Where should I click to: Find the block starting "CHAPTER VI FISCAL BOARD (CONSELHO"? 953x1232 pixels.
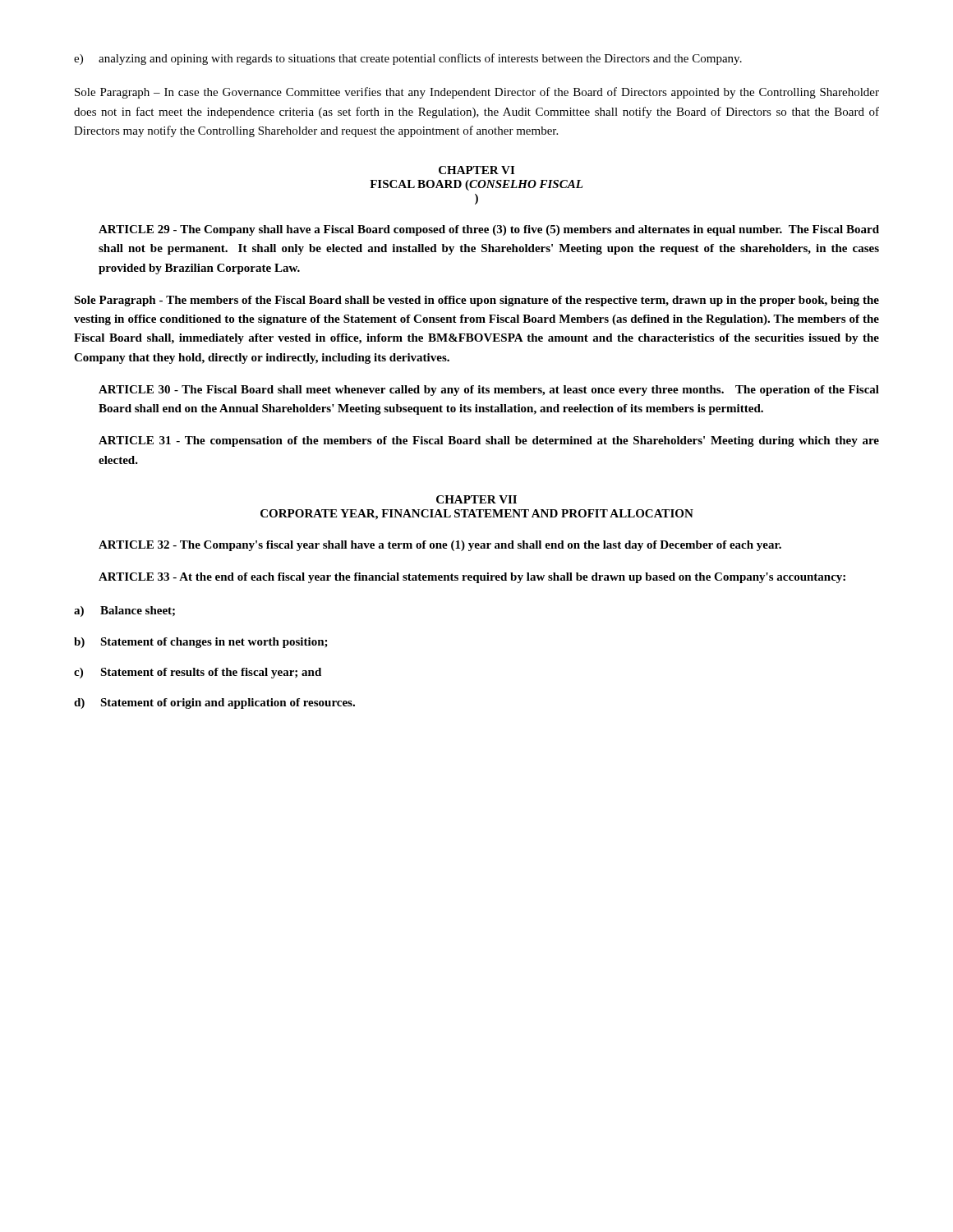click(476, 184)
